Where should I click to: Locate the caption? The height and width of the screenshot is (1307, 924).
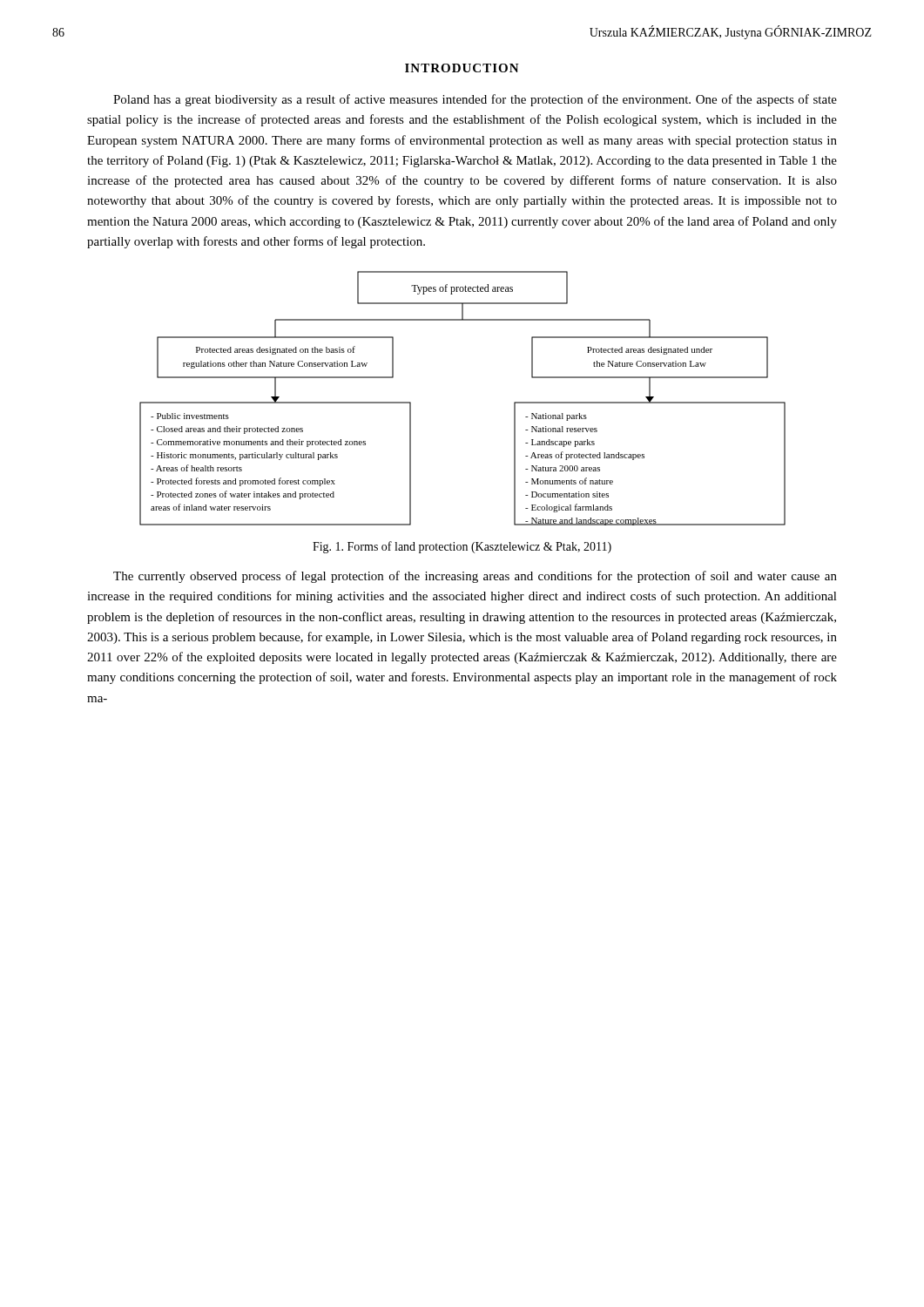[462, 547]
